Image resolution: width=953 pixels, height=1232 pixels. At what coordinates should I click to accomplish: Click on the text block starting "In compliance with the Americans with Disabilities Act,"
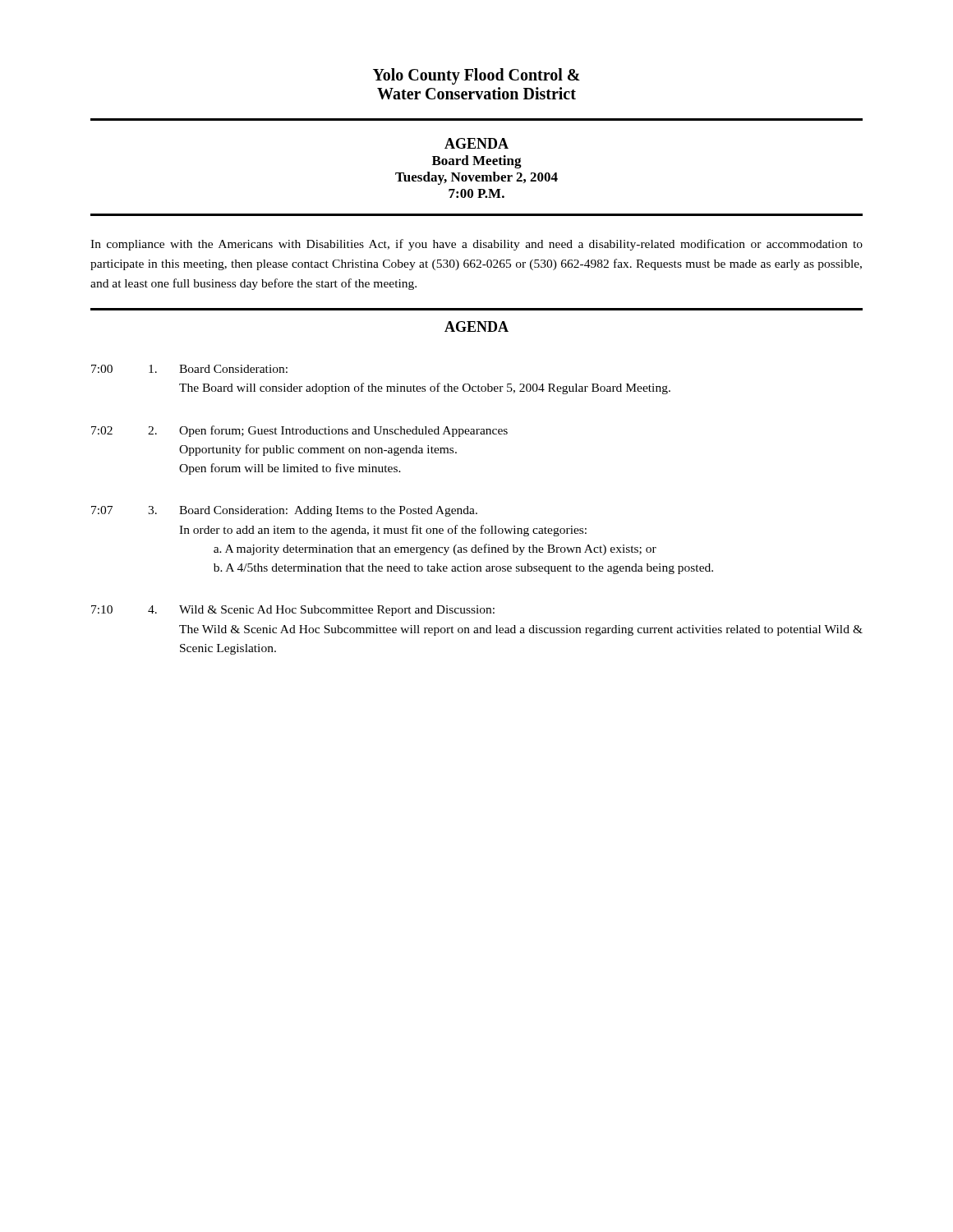pyautogui.click(x=476, y=263)
